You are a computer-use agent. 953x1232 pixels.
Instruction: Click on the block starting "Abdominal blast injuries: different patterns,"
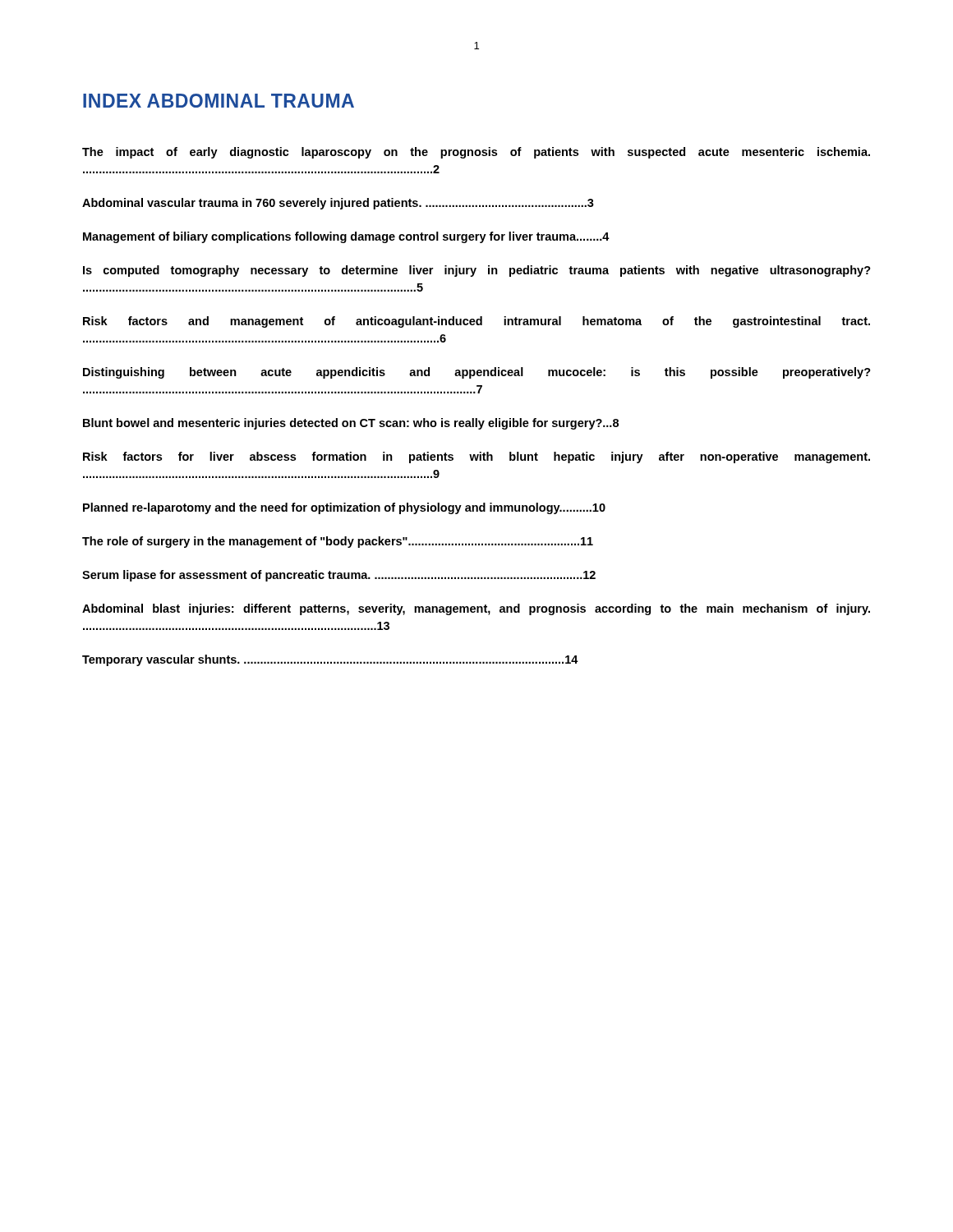[x=476, y=617]
